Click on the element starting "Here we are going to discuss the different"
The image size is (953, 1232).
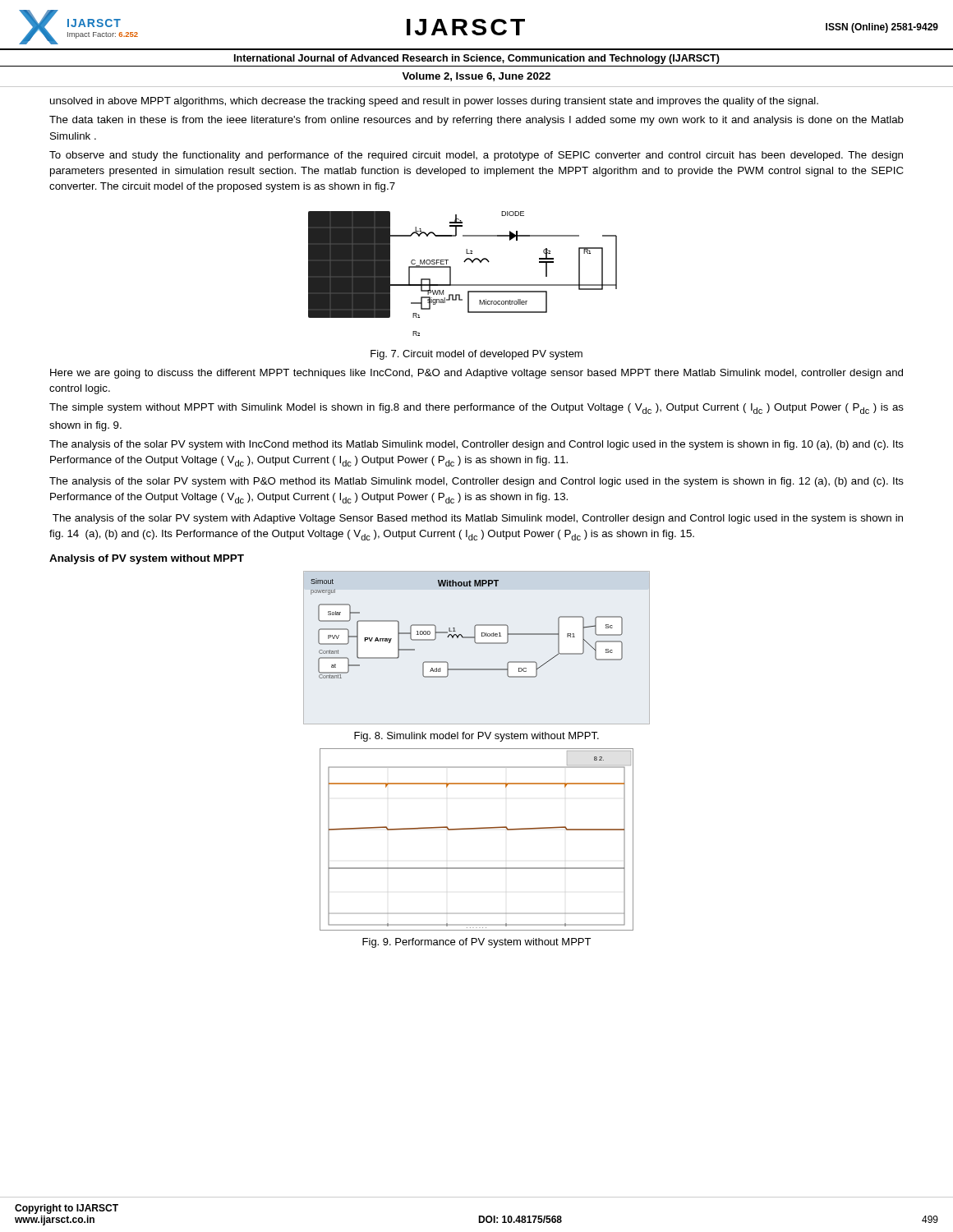(476, 380)
